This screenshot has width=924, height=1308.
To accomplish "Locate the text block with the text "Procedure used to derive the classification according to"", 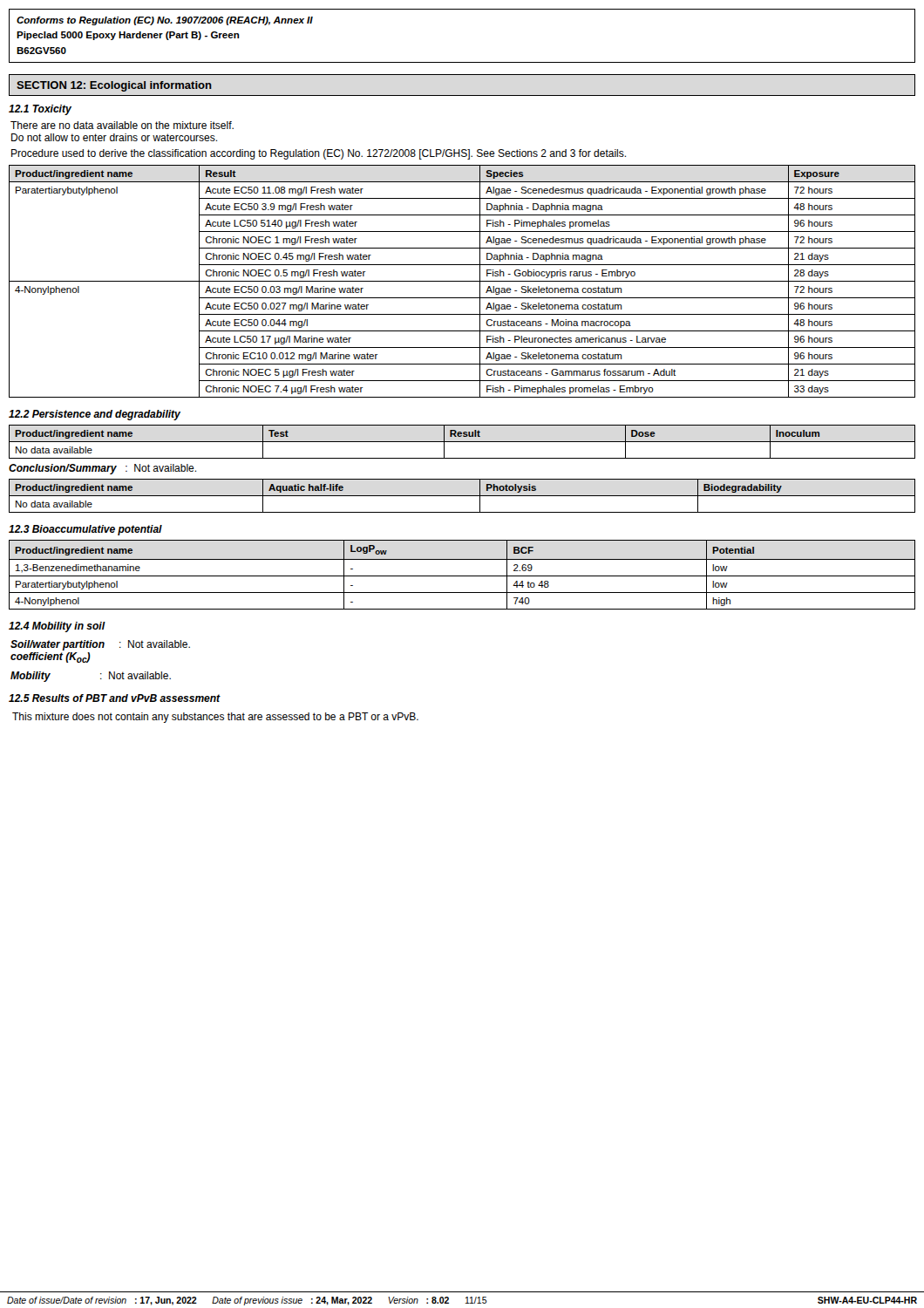I will click(319, 153).
